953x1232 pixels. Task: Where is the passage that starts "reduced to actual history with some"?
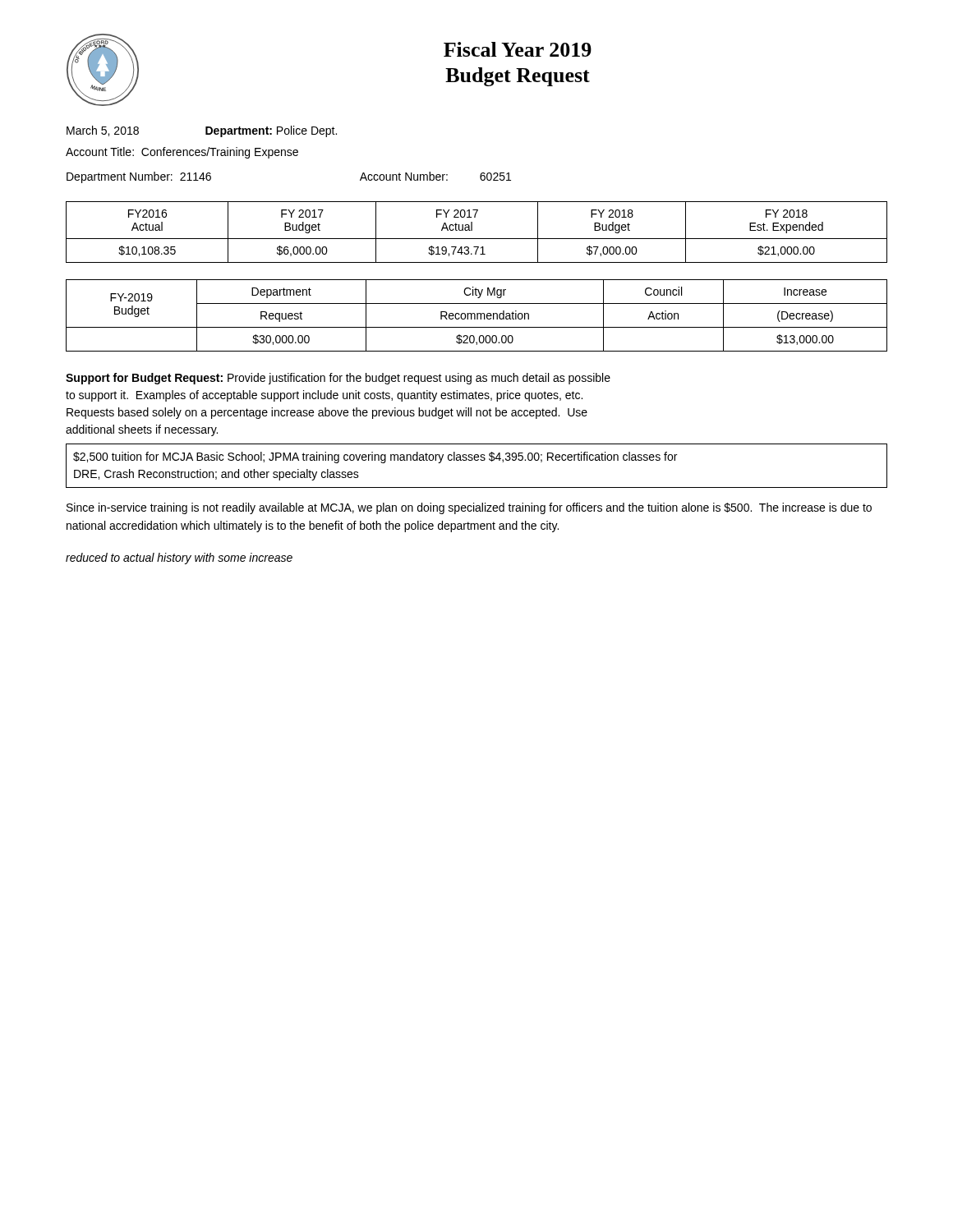click(179, 558)
